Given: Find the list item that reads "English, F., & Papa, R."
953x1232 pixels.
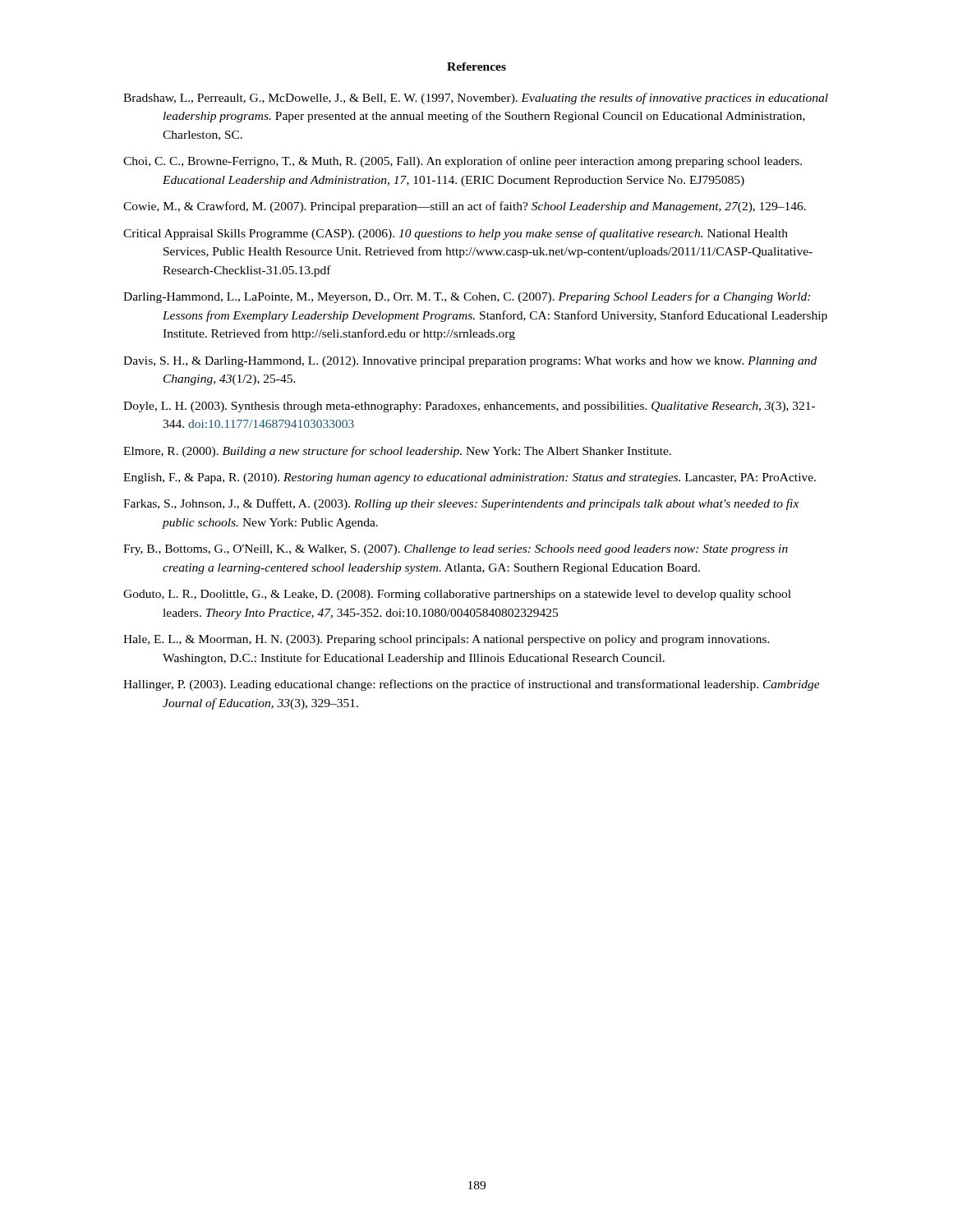Looking at the screenshot, I should point(470,477).
